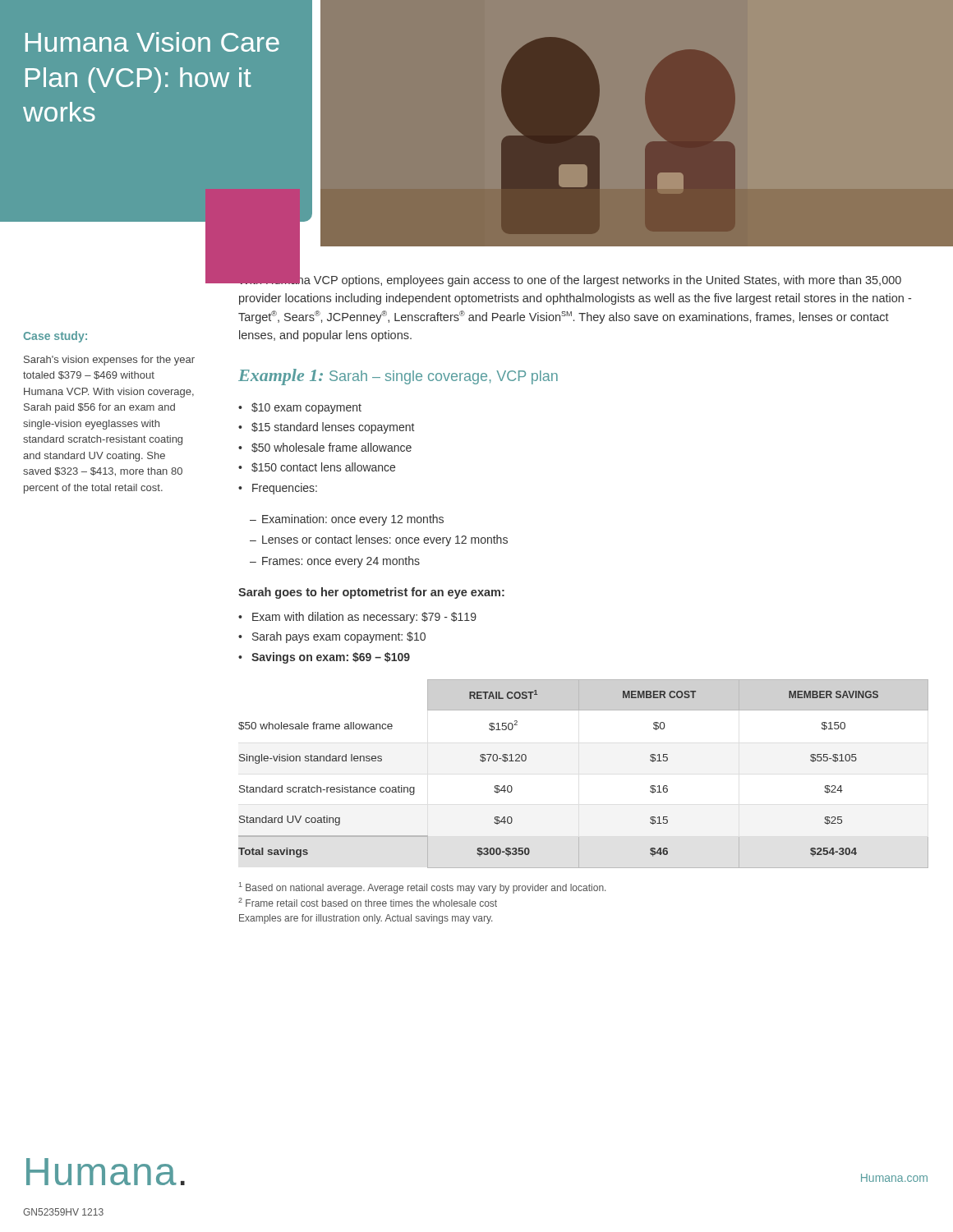The height and width of the screenshot is (1232, 953).
Task: Where does it say "– Examination: once every 12 months"?
Action: point(347,519)
